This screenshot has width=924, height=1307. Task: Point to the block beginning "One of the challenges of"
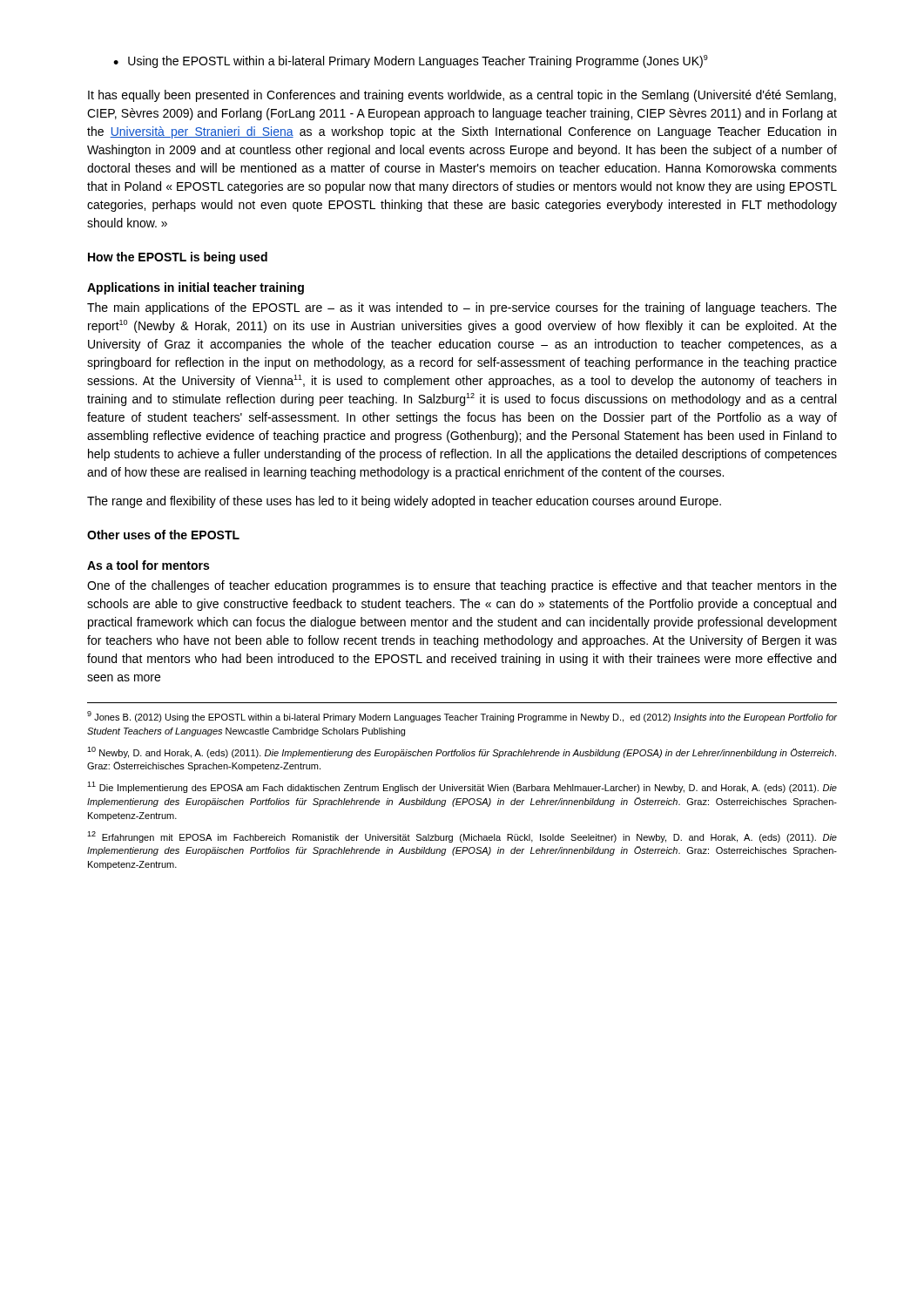pos(462,631)
